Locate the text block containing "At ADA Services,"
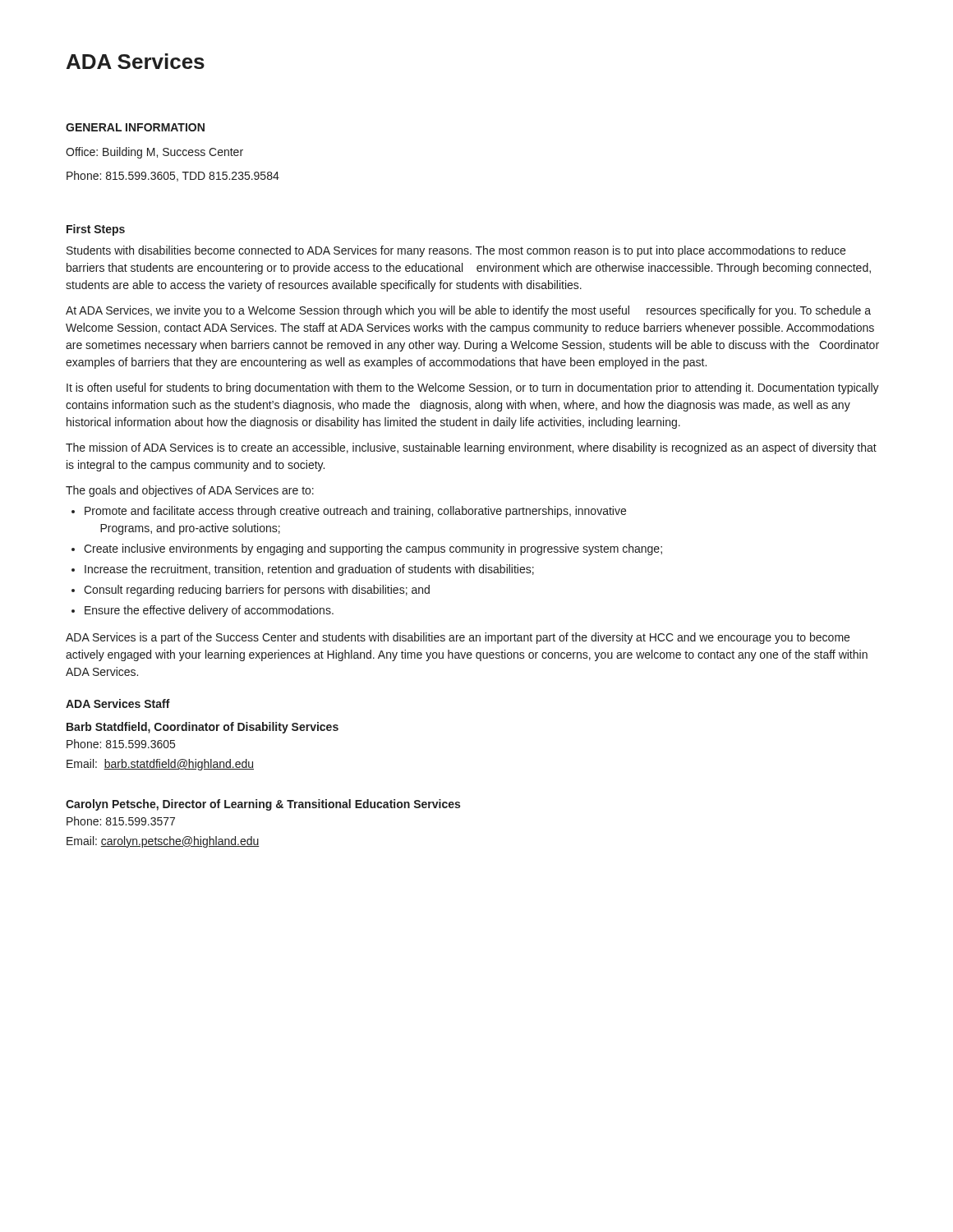The image size is (953, 1232). [472, 337]
